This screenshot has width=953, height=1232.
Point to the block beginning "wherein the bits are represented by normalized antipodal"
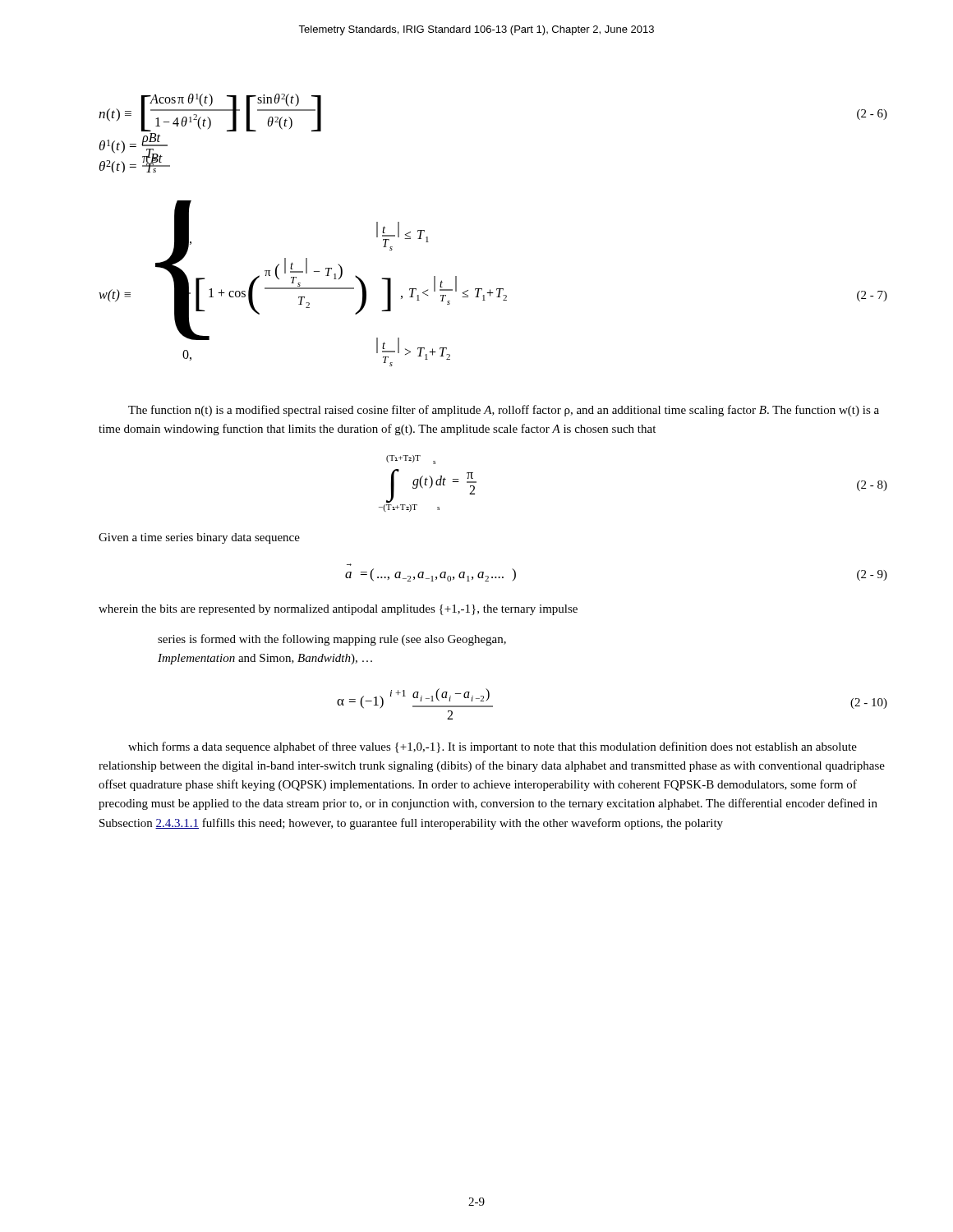338,608
